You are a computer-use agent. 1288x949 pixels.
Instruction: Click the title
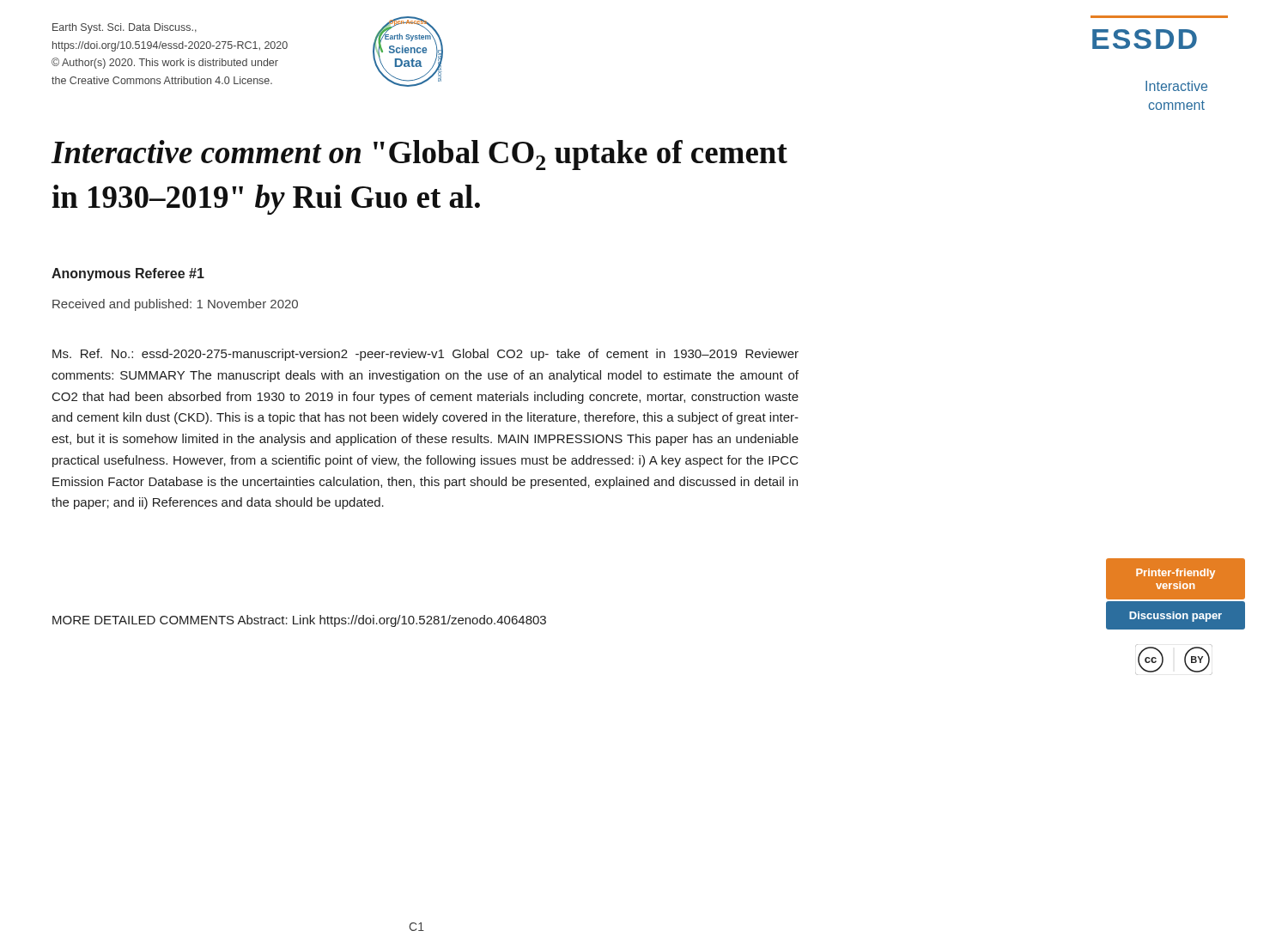pos(425,175)
